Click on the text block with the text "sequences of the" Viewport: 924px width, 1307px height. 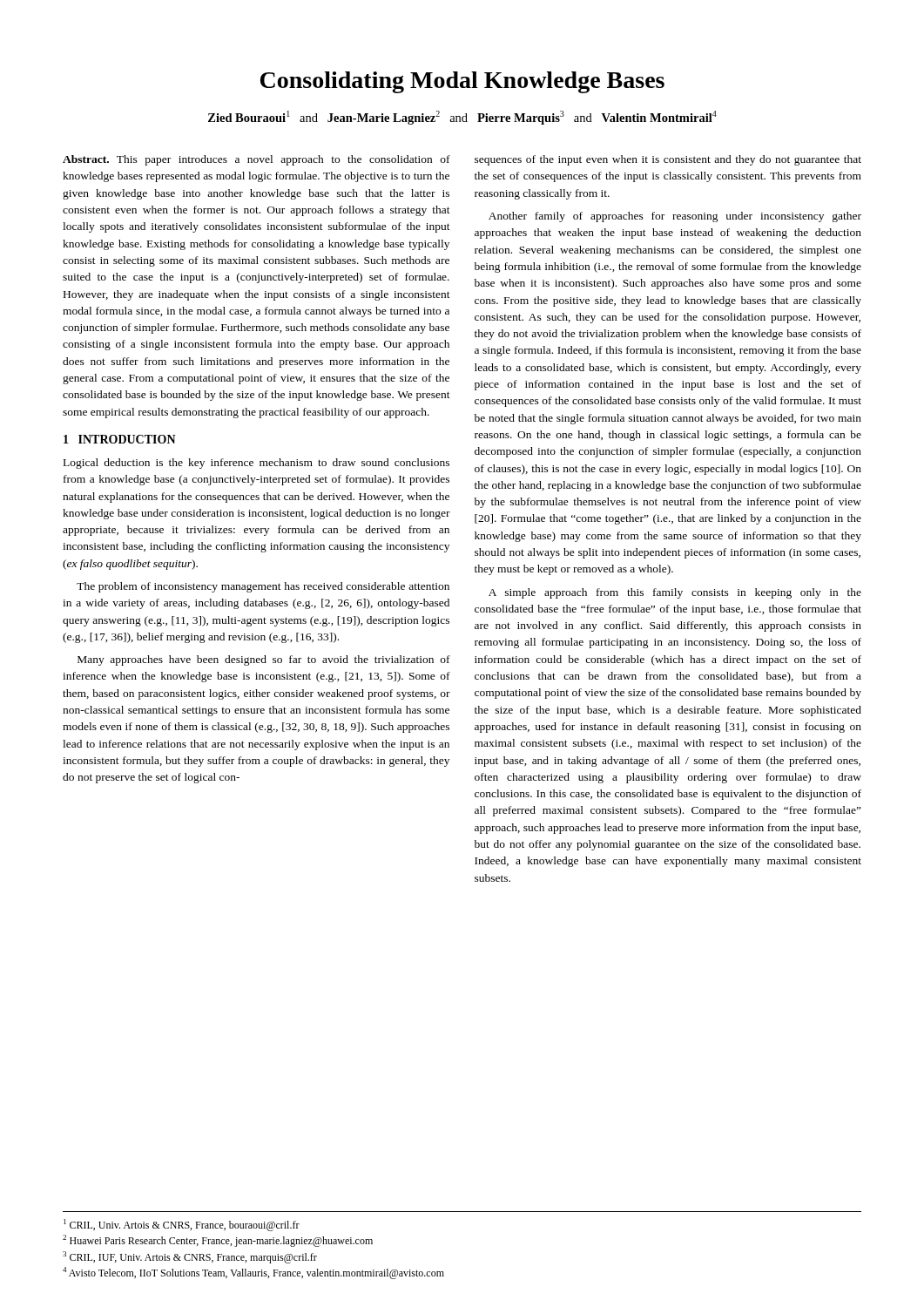point(668,518)
